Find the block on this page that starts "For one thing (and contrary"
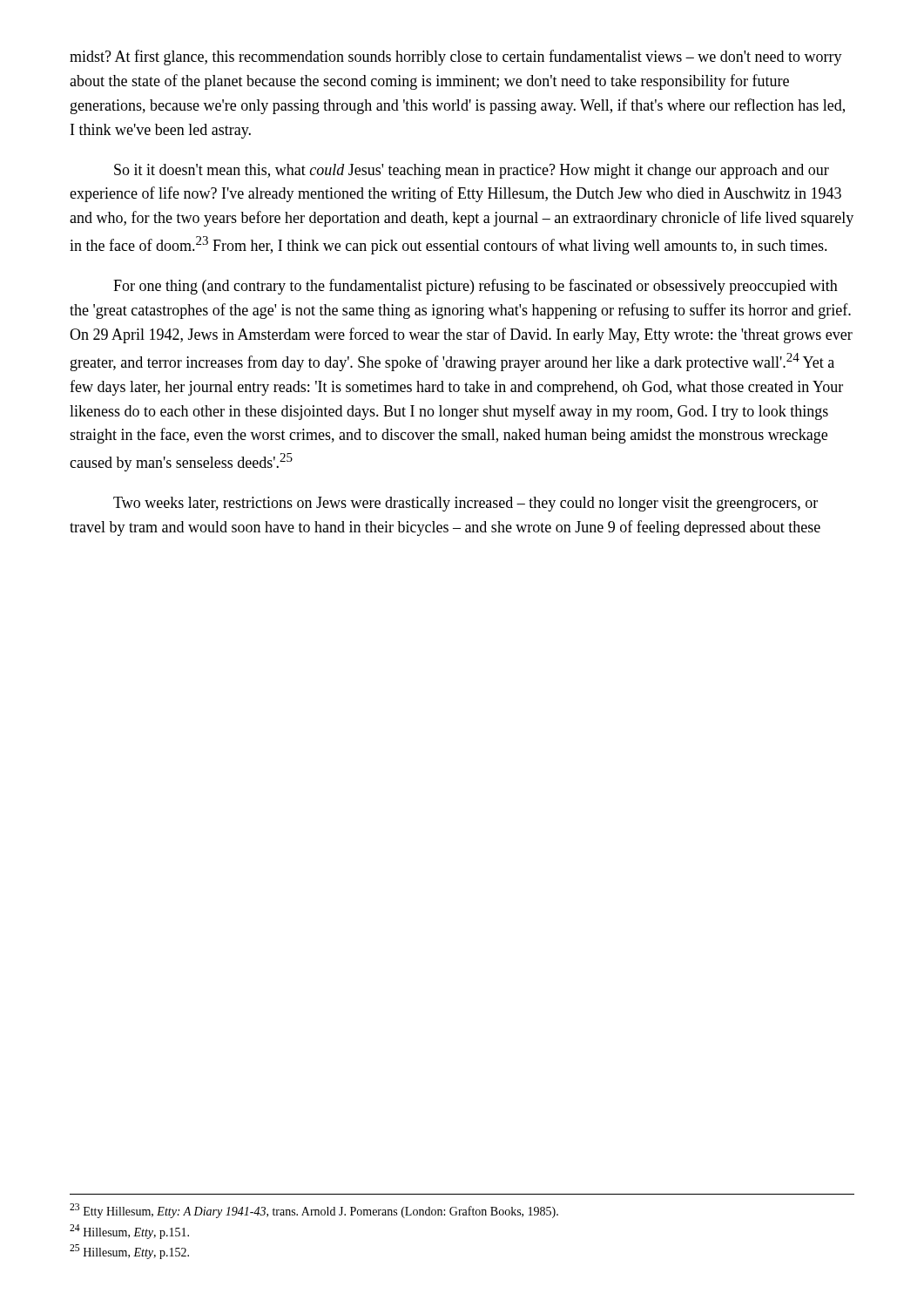This screenshot has width=924, height=1307. (461, 374)
